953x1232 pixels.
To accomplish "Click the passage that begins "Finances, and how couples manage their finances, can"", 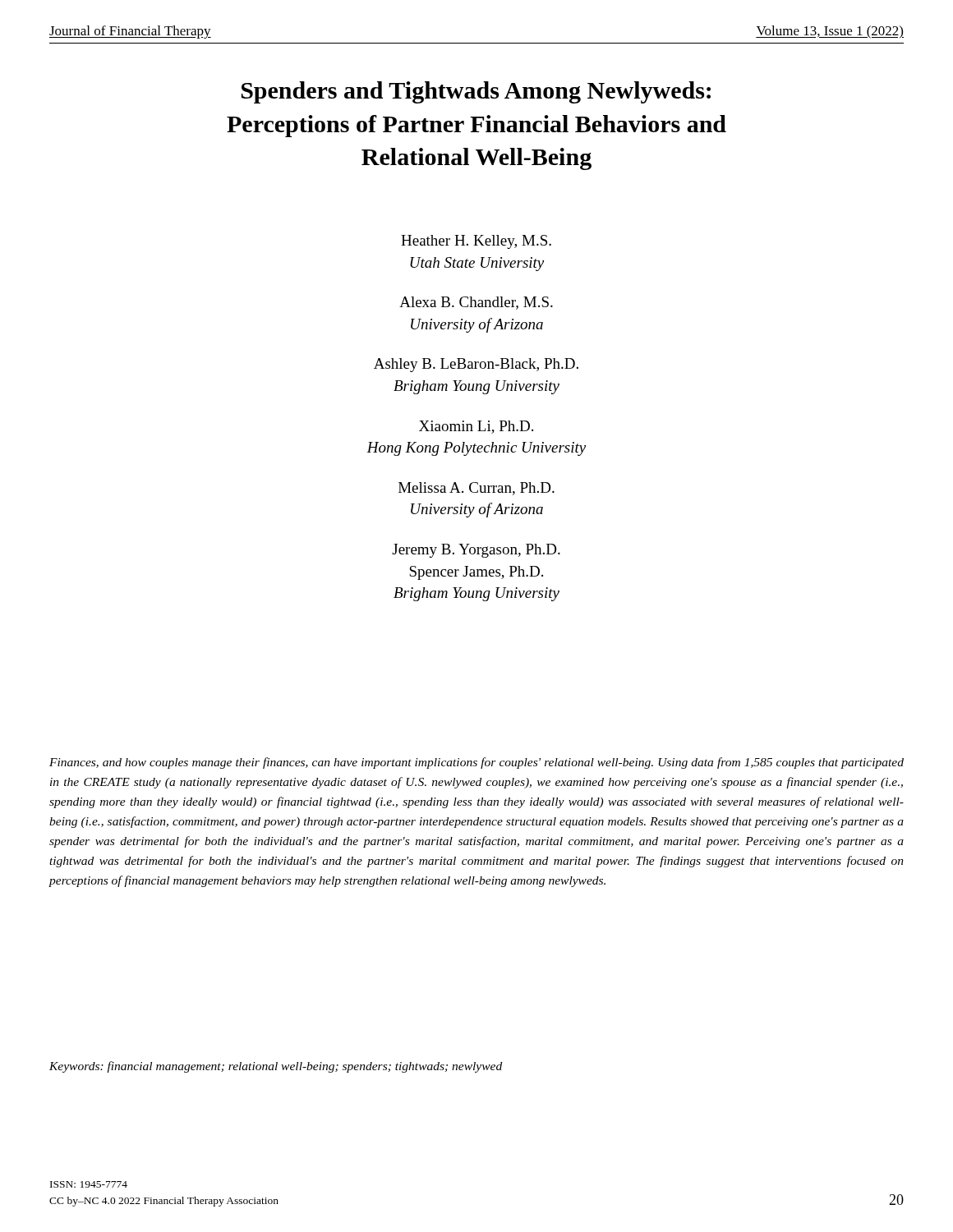I will [x=476, y=821].
